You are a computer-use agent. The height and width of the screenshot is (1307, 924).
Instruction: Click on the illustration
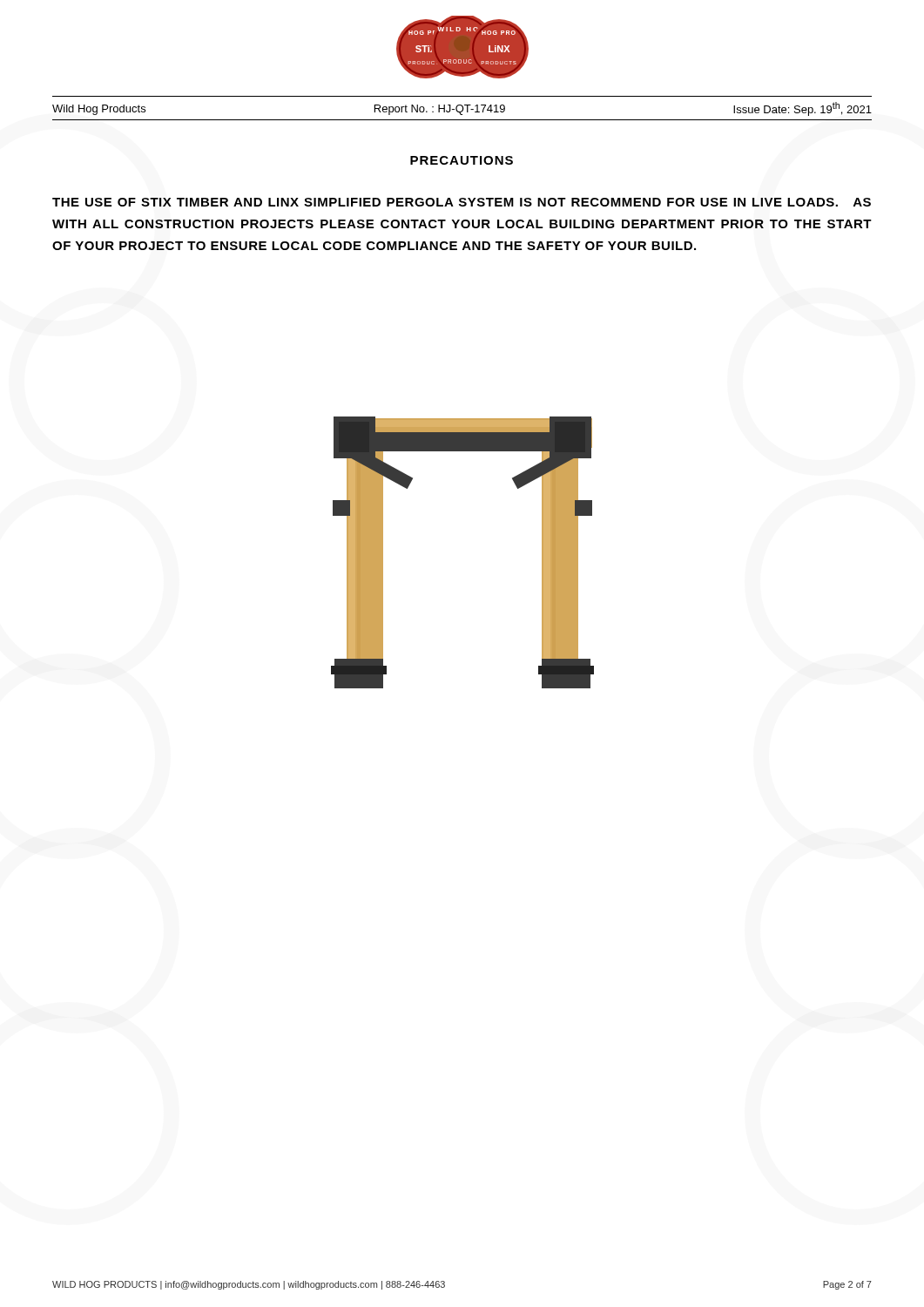[x=462, y=531]
